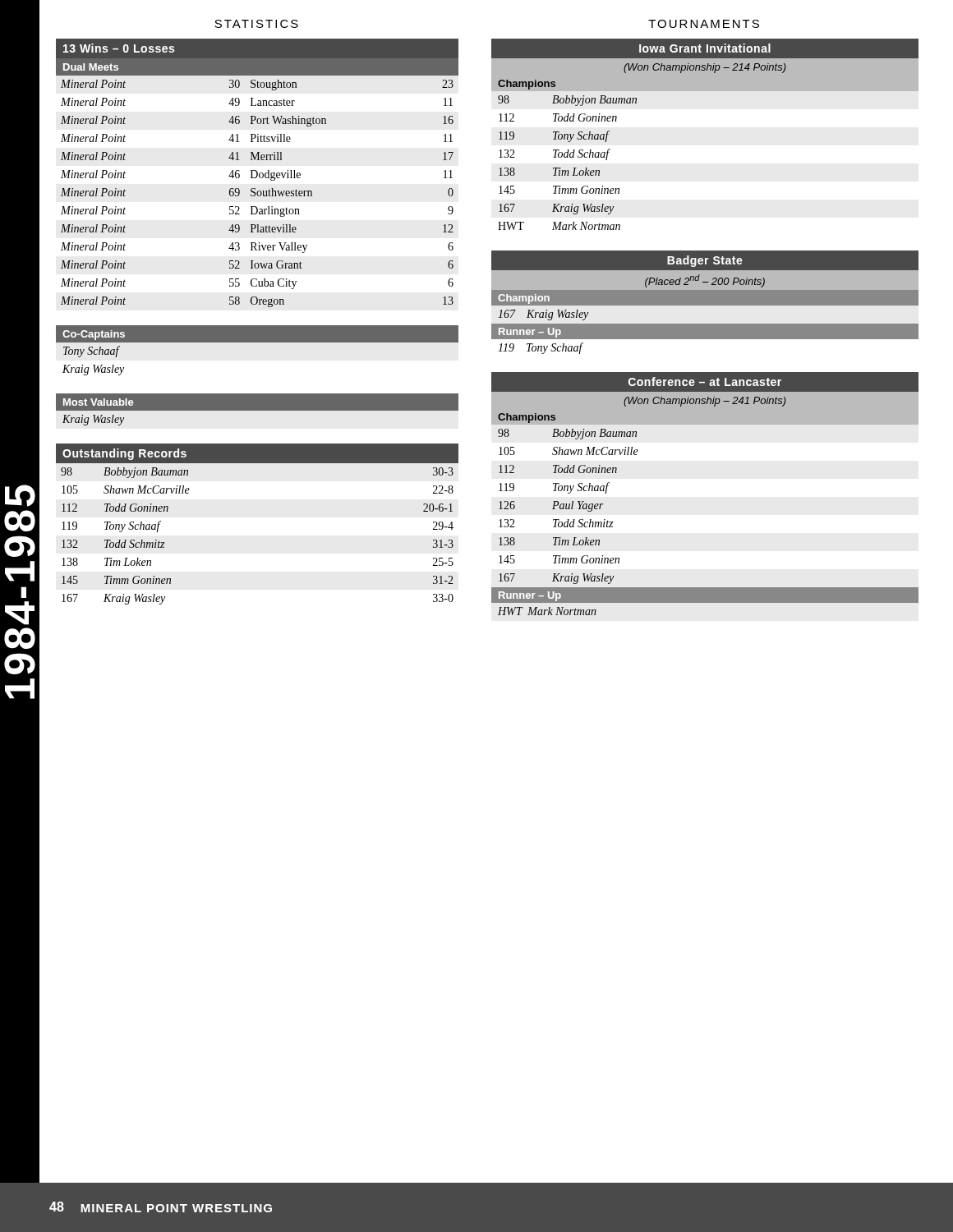Find the text that reads "(Won Championship – 241 Points)"
953x1232 pixels.
(x=705, y=401)
